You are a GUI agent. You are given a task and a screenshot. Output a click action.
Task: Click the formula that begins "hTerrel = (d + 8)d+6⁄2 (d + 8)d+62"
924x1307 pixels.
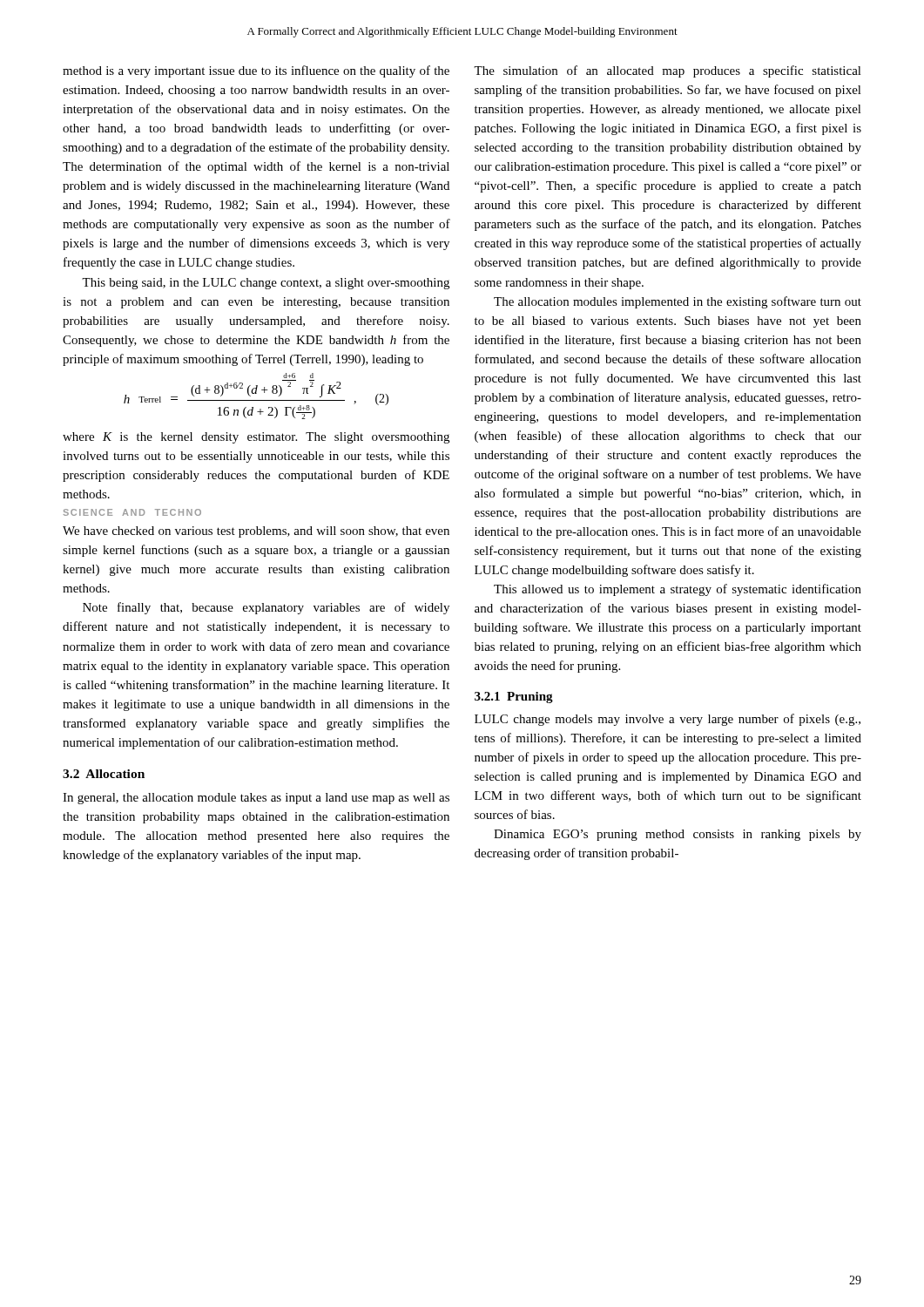click(256, 399)
